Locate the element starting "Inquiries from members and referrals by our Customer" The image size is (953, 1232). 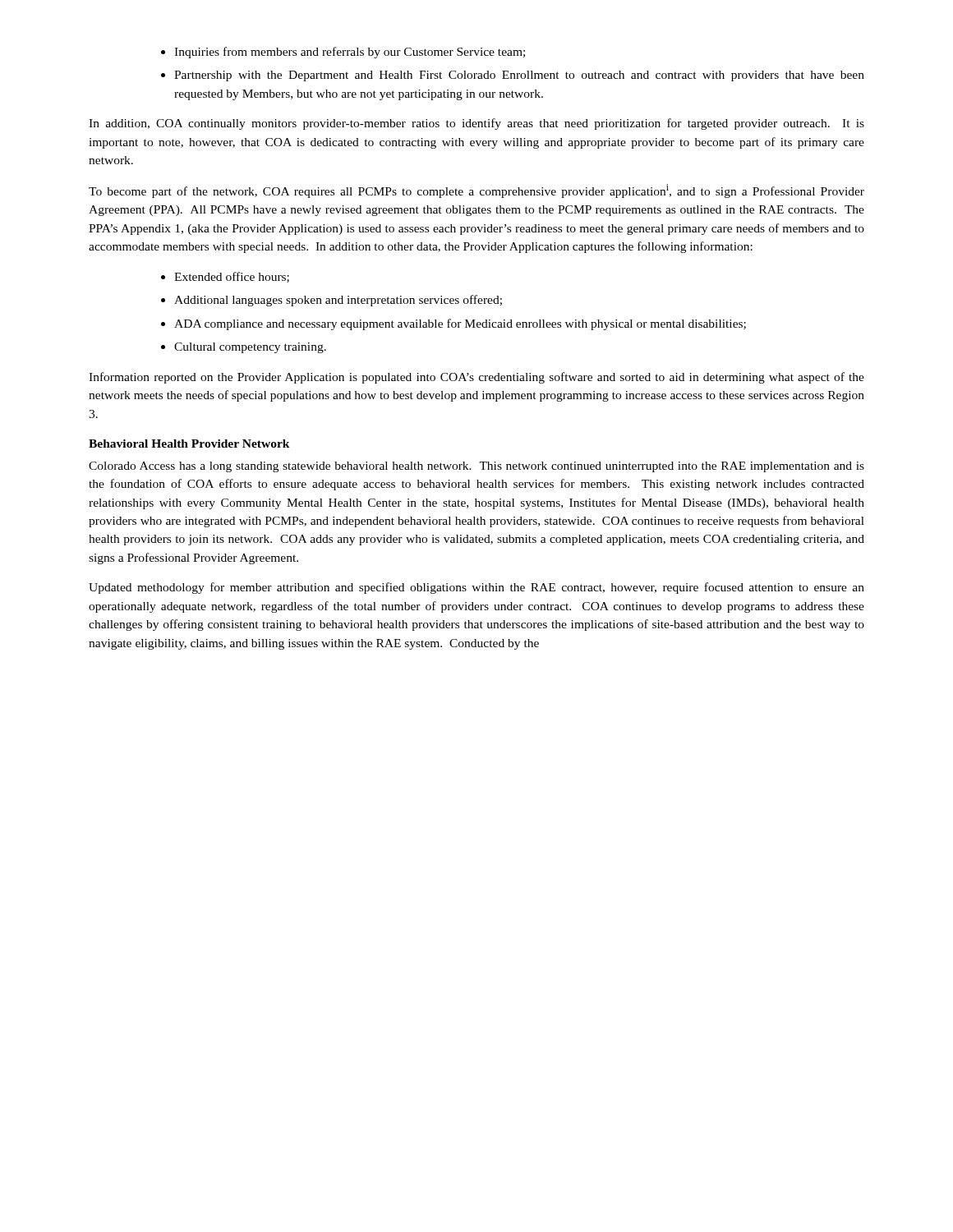click(350, 51)
